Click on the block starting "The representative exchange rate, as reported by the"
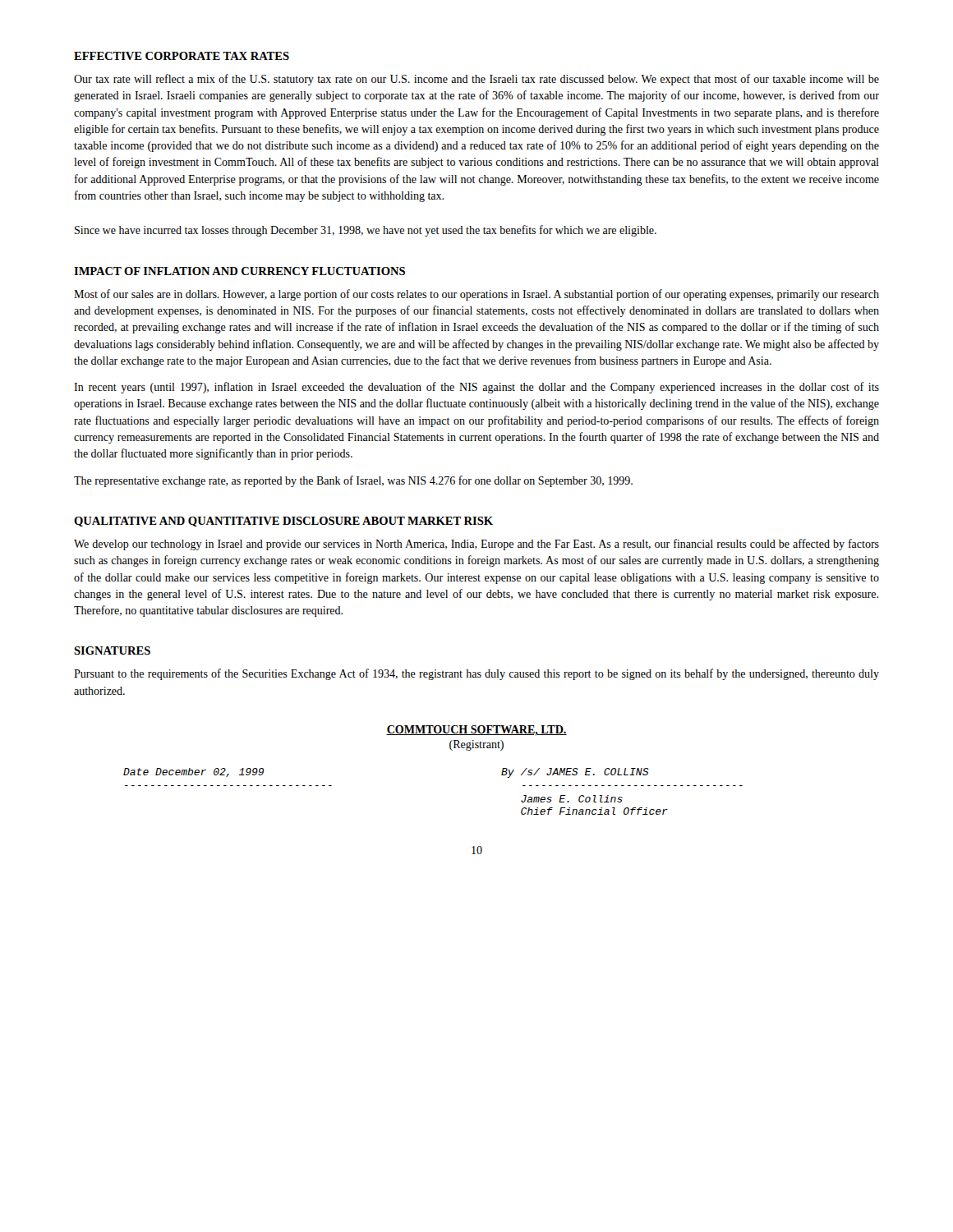The width and height of the screenshot is (953, 1232). point(354,481)
